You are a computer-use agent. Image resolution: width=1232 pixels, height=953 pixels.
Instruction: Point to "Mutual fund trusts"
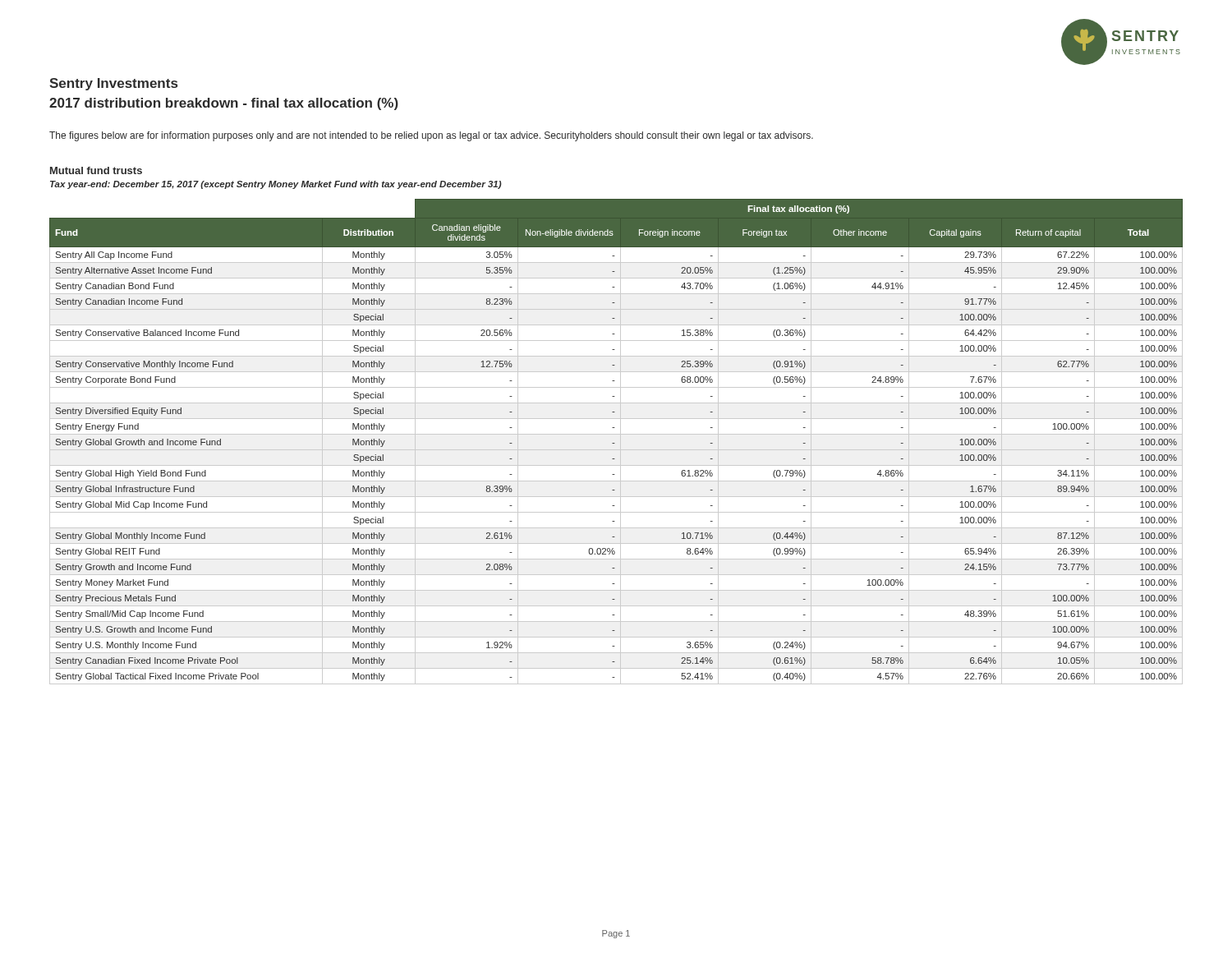[x=96, y=170]
